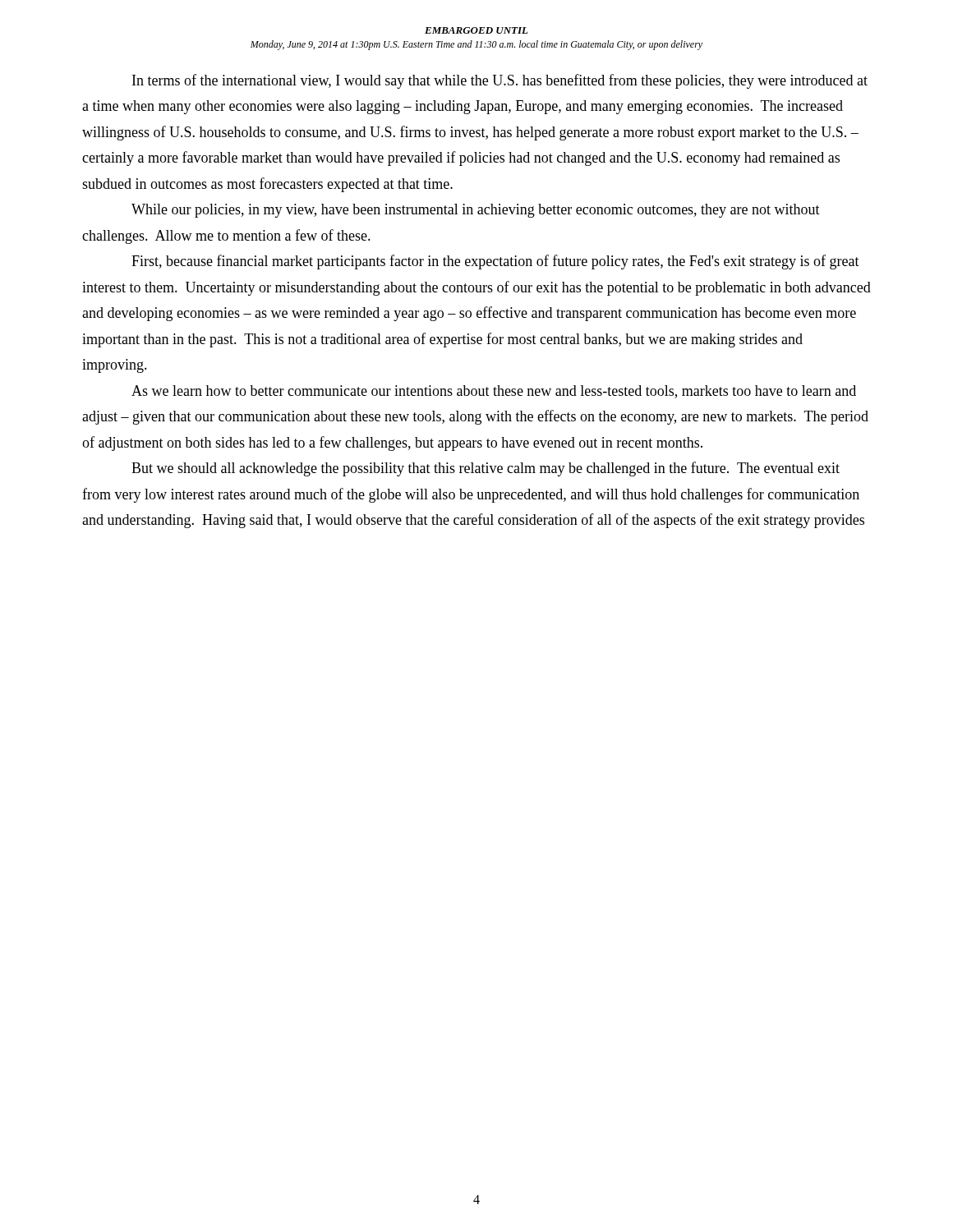Image resolution: width=953 pixels, height=1232 pixels.
Task: Point to the block starting "As we learn"
Action: click(476, 417)
